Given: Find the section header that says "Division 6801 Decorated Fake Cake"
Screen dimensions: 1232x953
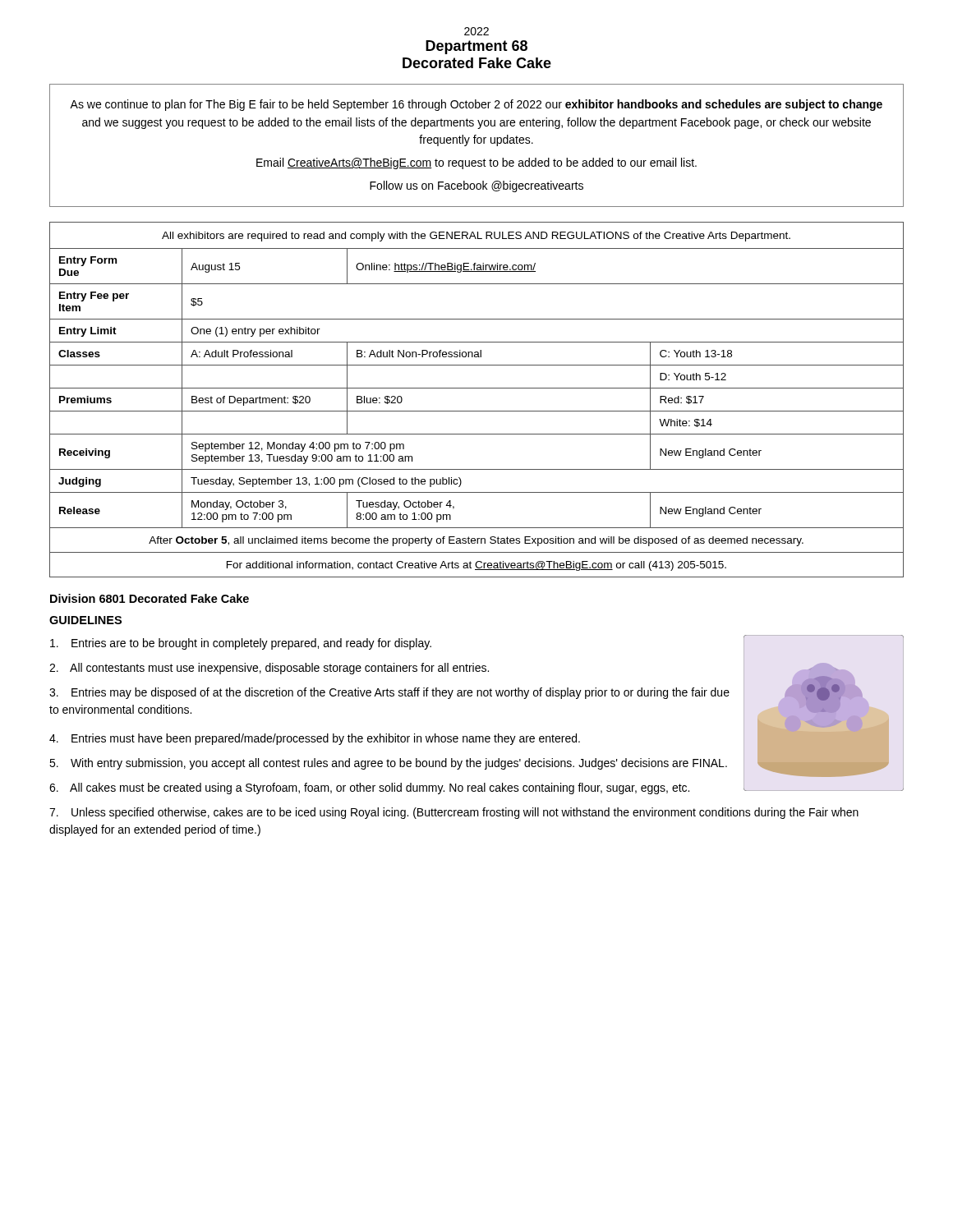Looking at the screenshot, I should [149, 599].
